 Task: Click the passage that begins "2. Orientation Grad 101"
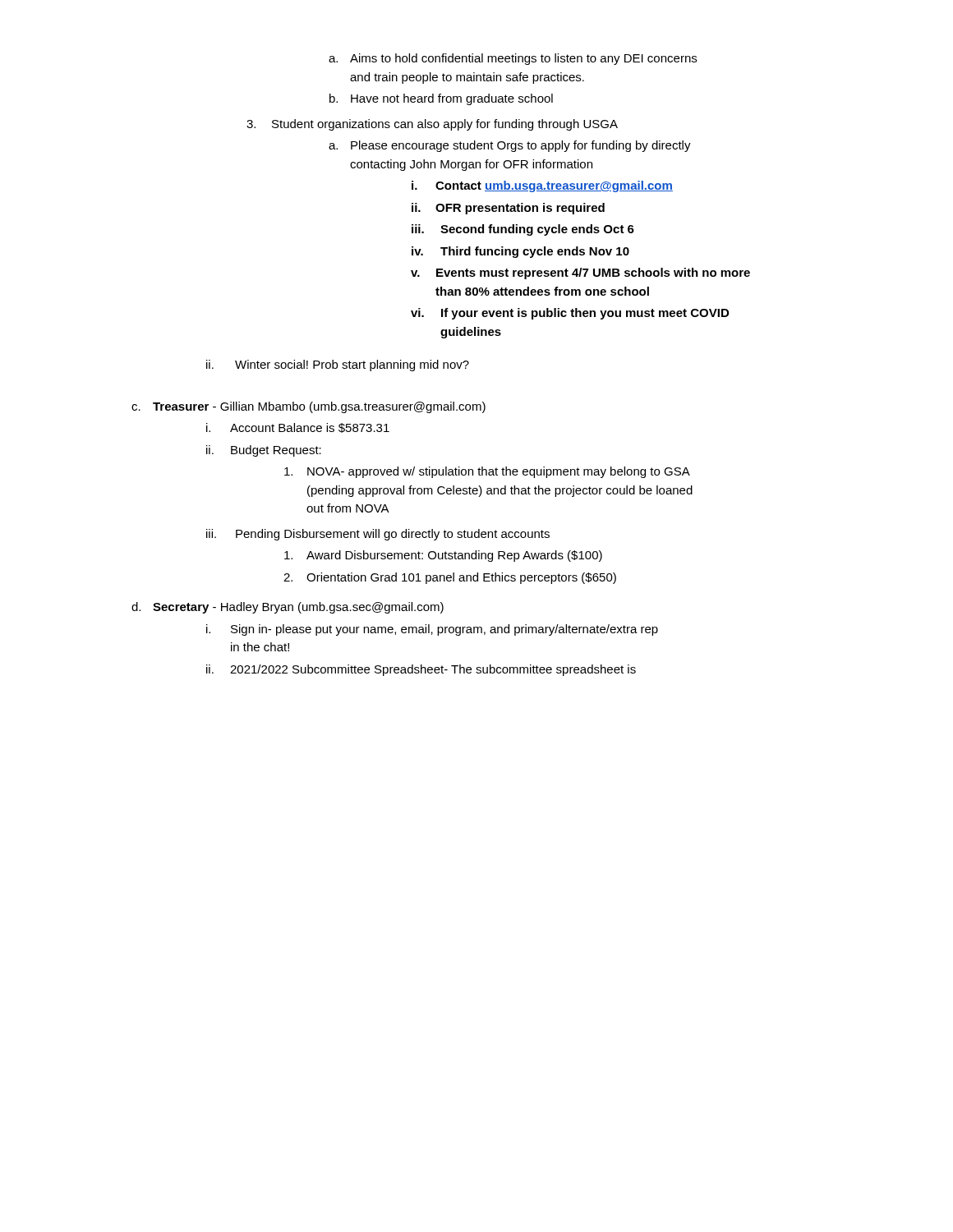click(450, 577)
